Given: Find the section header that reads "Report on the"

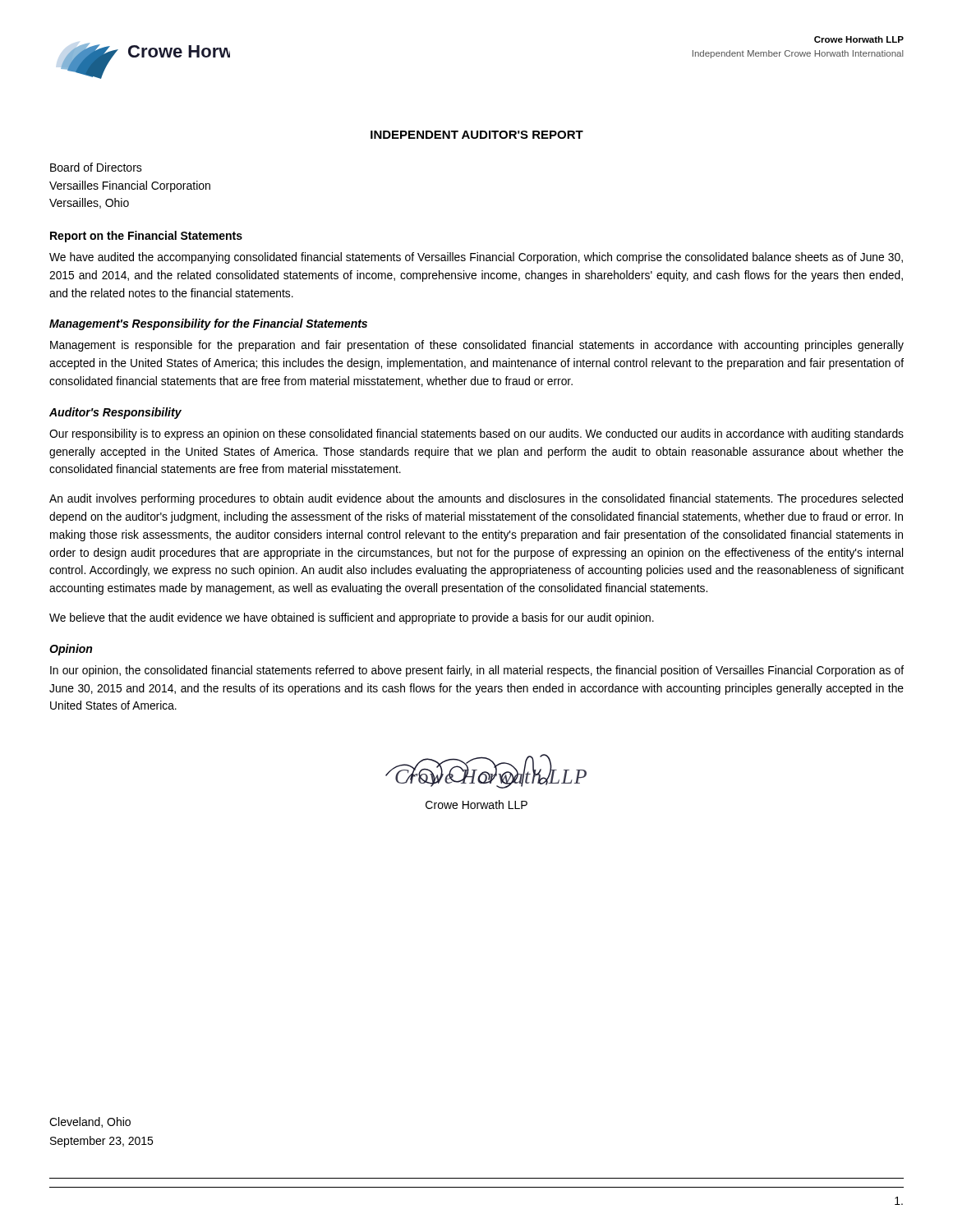Looking at the screenshot, I should [x=146, y=236].
